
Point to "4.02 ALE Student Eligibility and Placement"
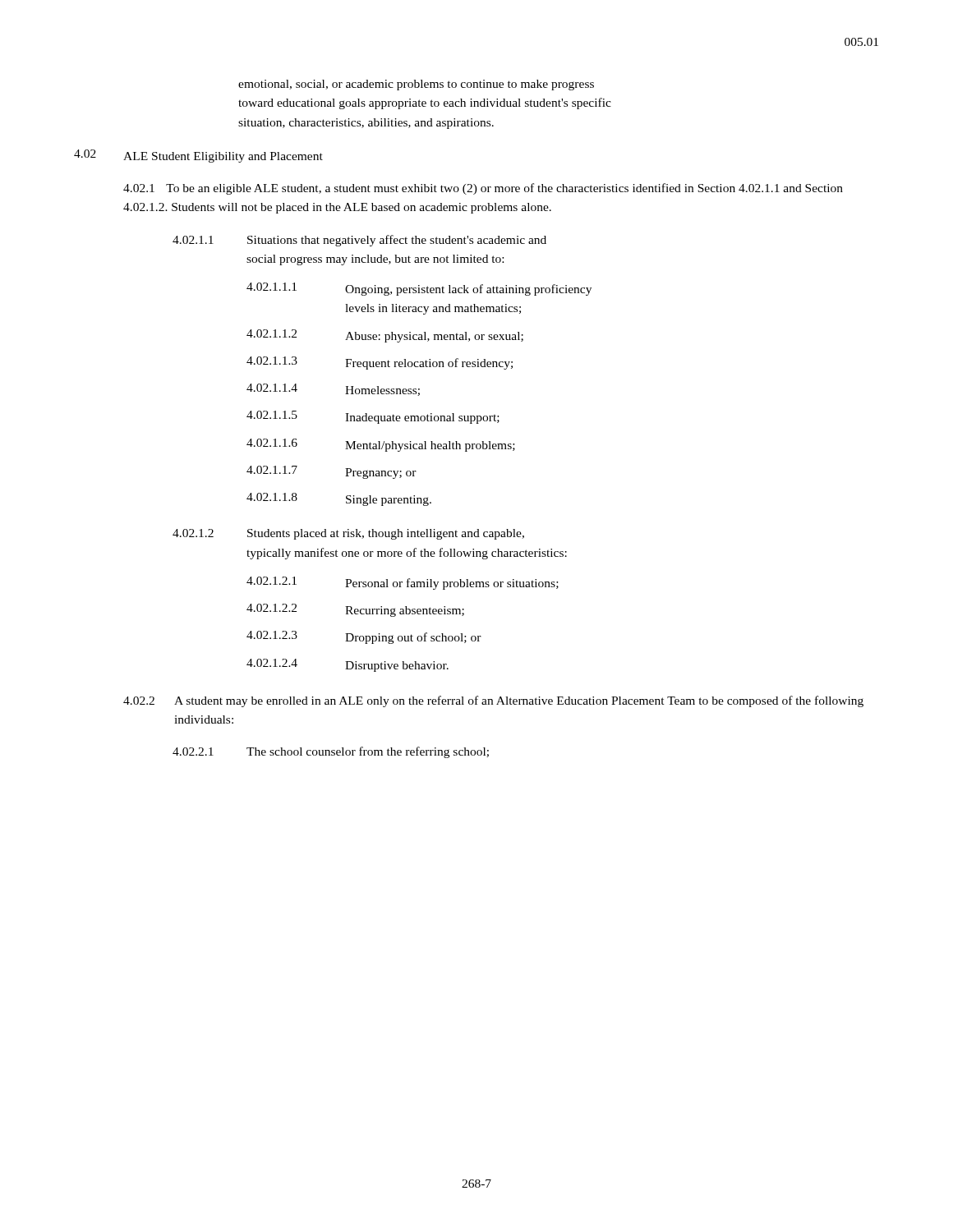click(x=198, y=156)
